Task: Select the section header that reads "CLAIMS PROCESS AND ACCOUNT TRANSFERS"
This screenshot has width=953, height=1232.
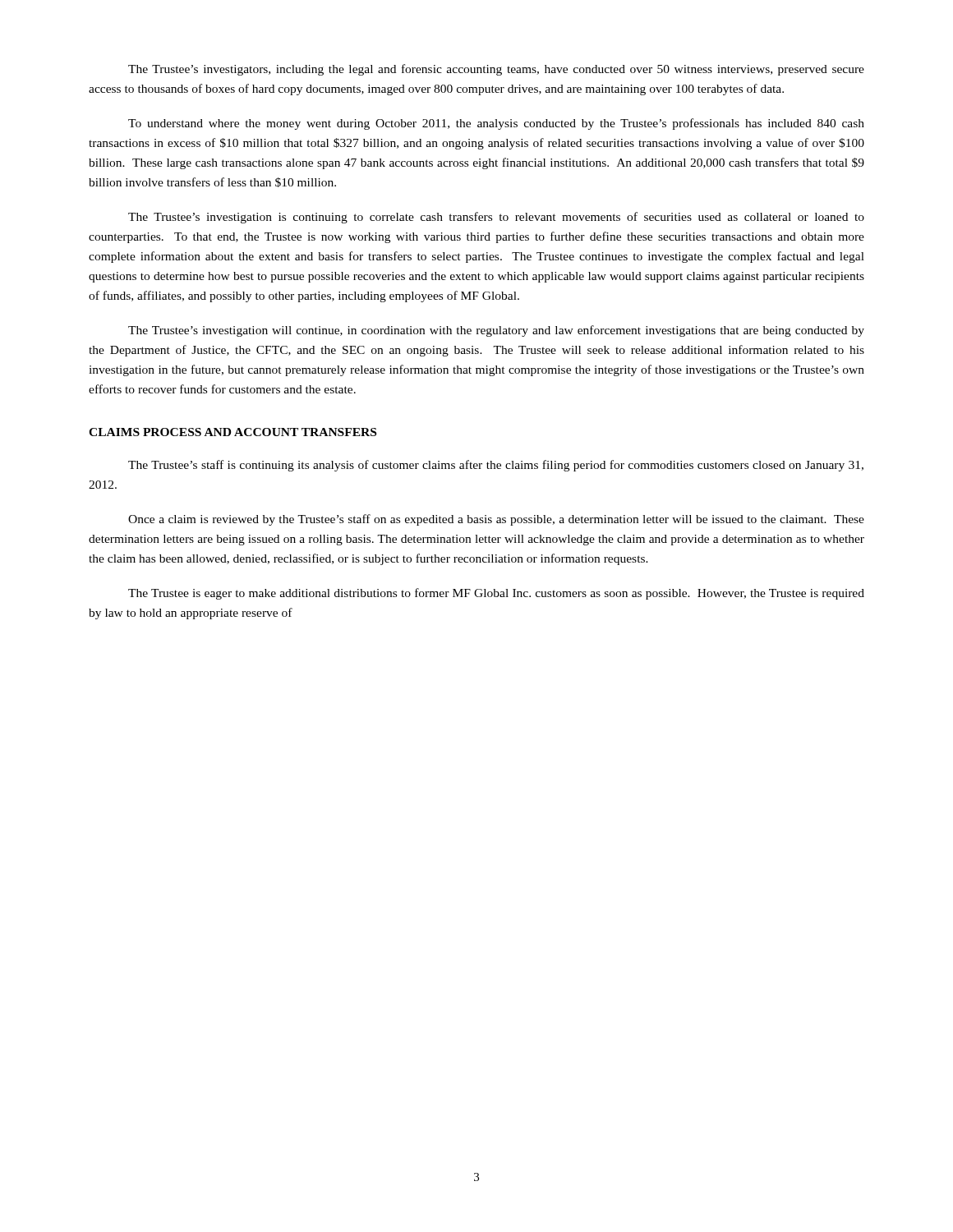Action: coord(233,432)
